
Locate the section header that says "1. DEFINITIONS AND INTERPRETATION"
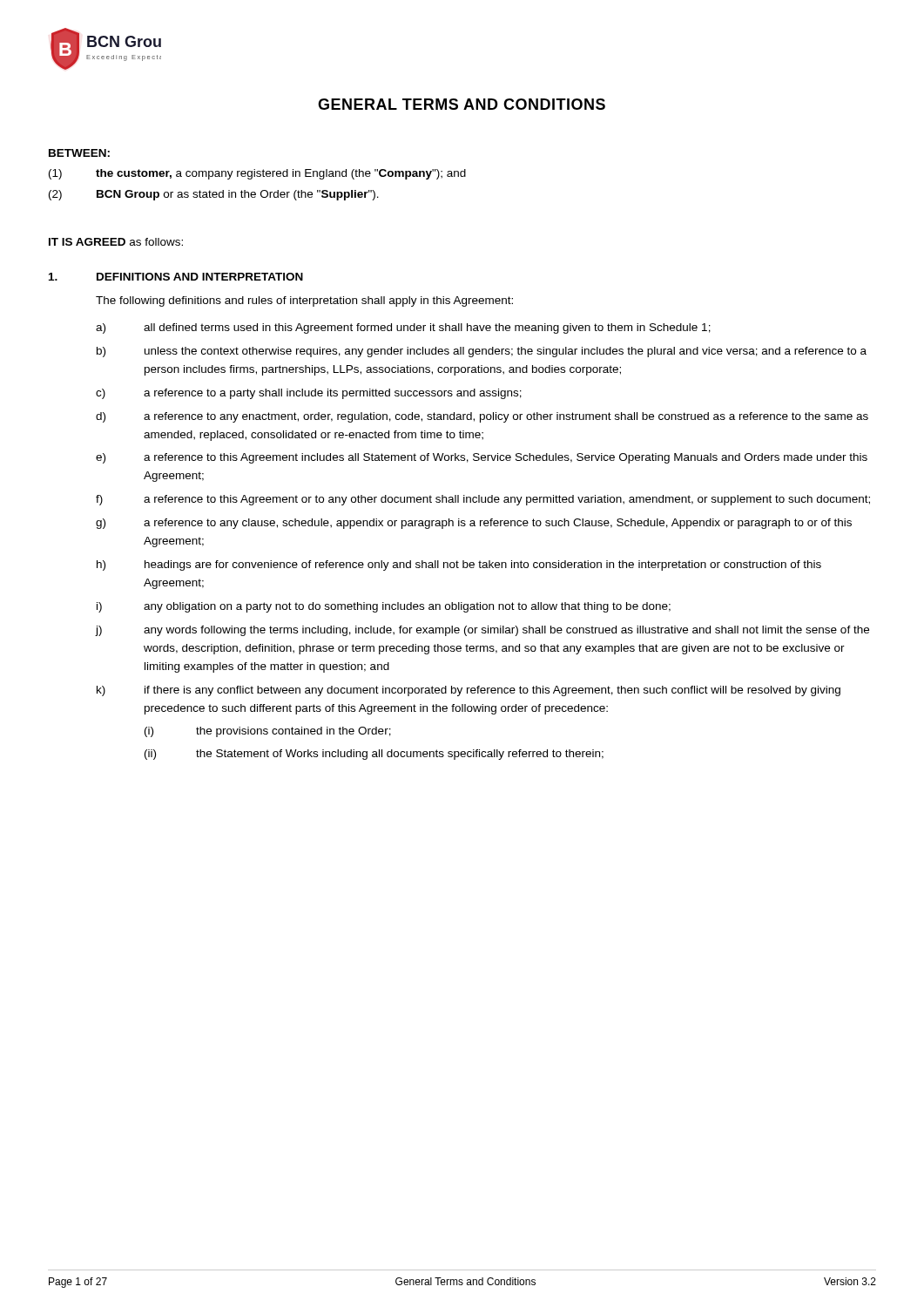pos(176,277)
